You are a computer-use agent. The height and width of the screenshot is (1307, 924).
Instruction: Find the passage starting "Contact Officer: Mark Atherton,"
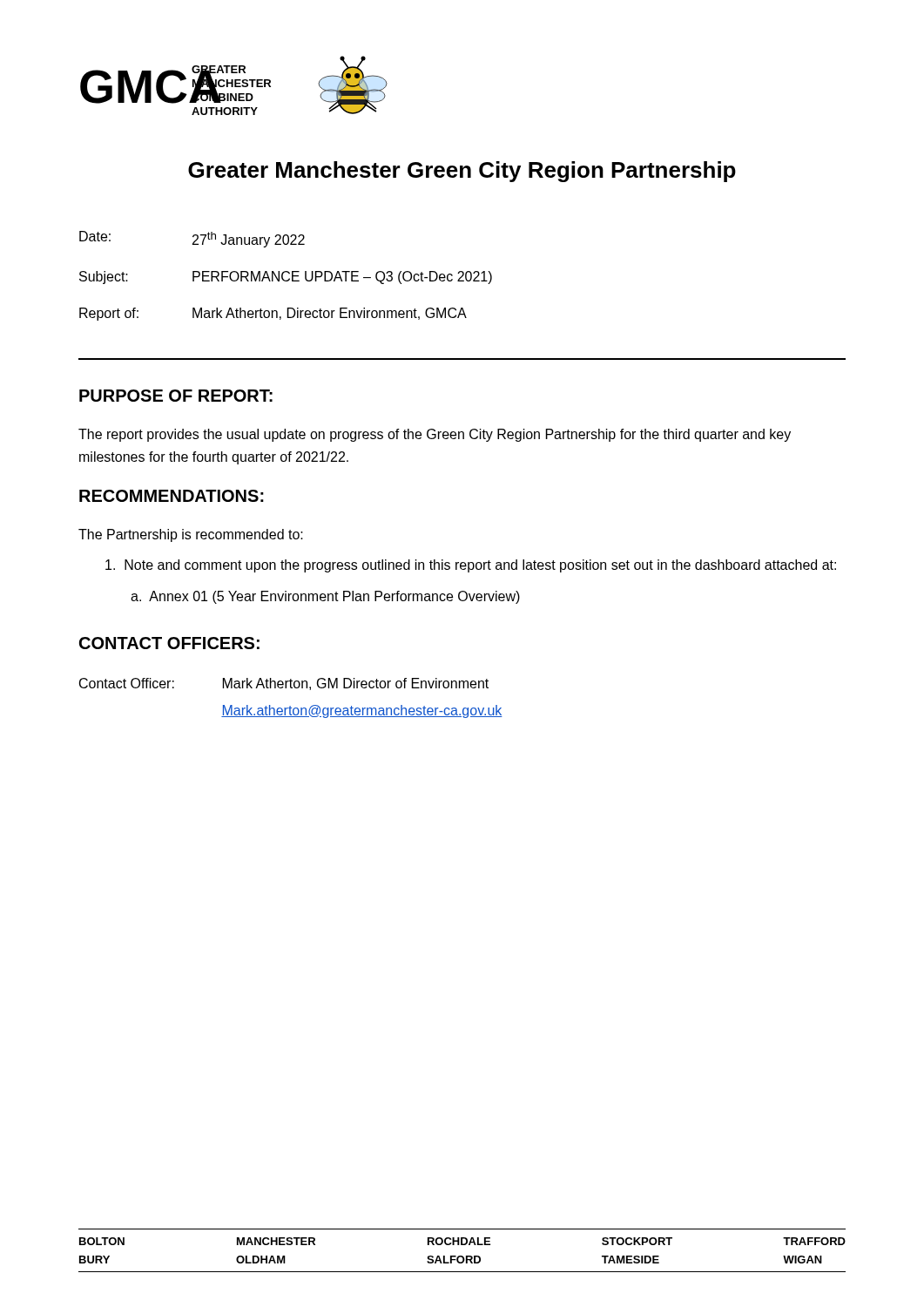point(290,698)
